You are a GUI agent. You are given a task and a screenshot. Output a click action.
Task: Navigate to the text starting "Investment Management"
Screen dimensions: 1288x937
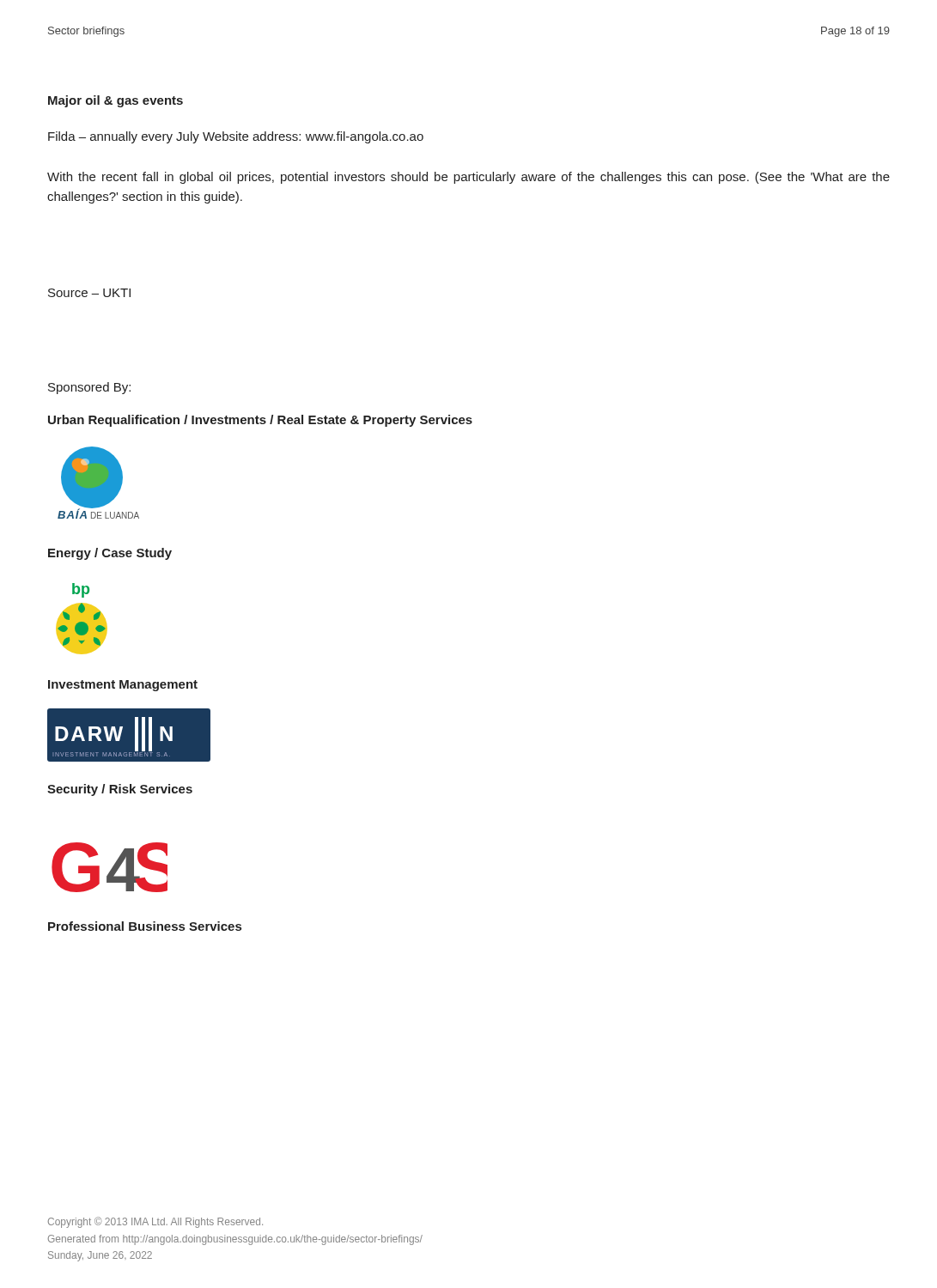pos(122,684)
